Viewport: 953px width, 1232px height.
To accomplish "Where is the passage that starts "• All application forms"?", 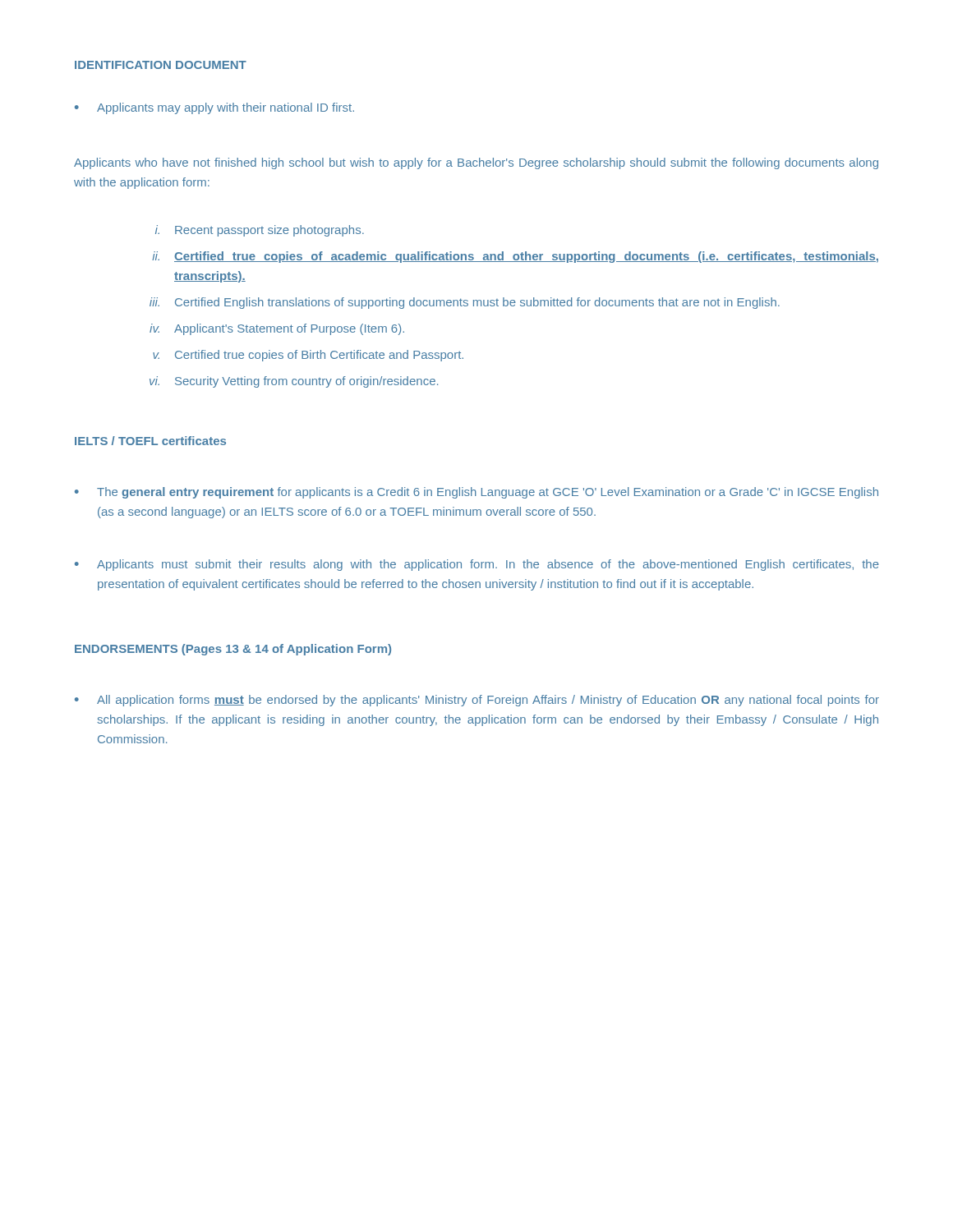I will pyautogui.click(x=476, y=719).
